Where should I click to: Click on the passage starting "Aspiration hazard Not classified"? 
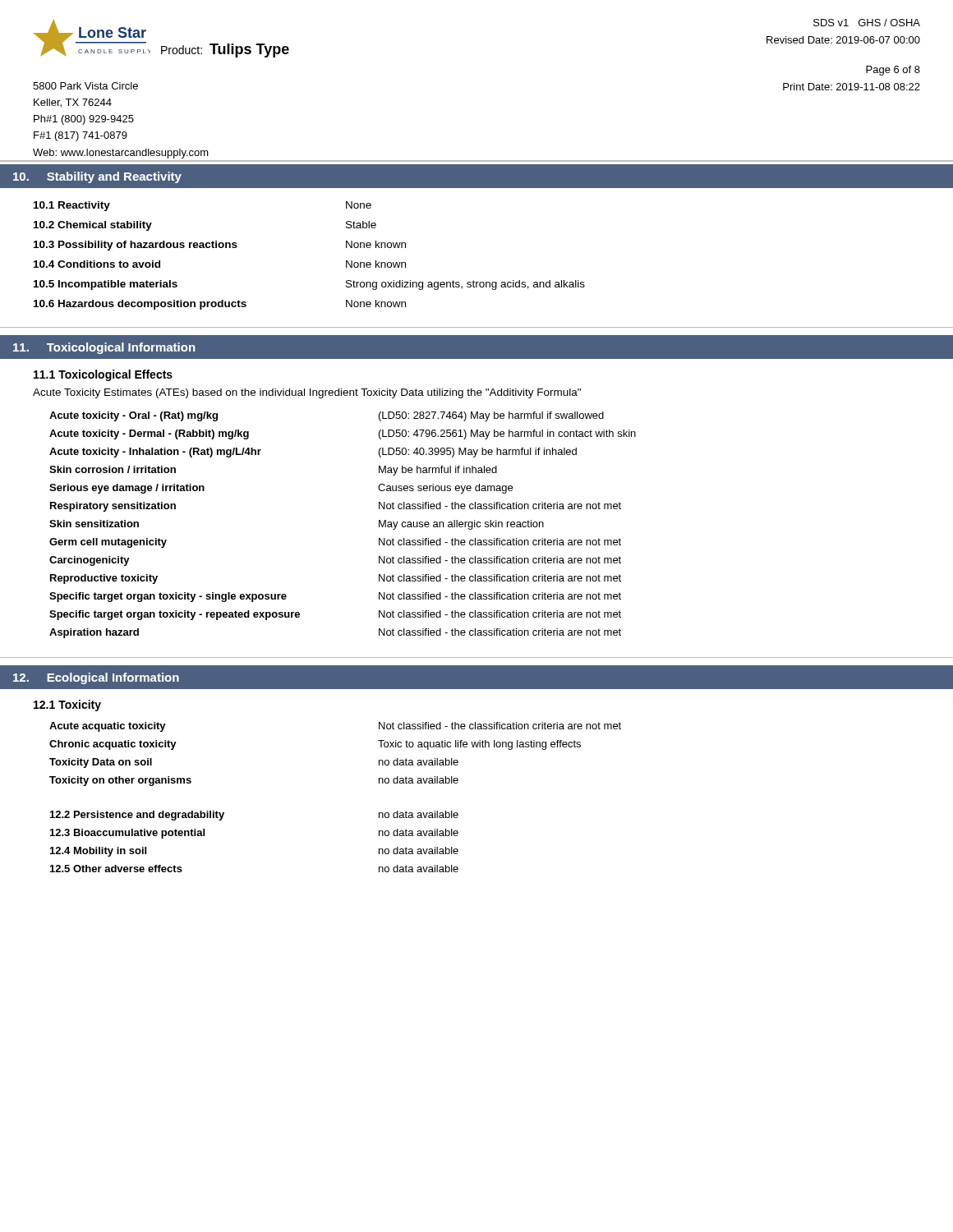coord(485,632)
